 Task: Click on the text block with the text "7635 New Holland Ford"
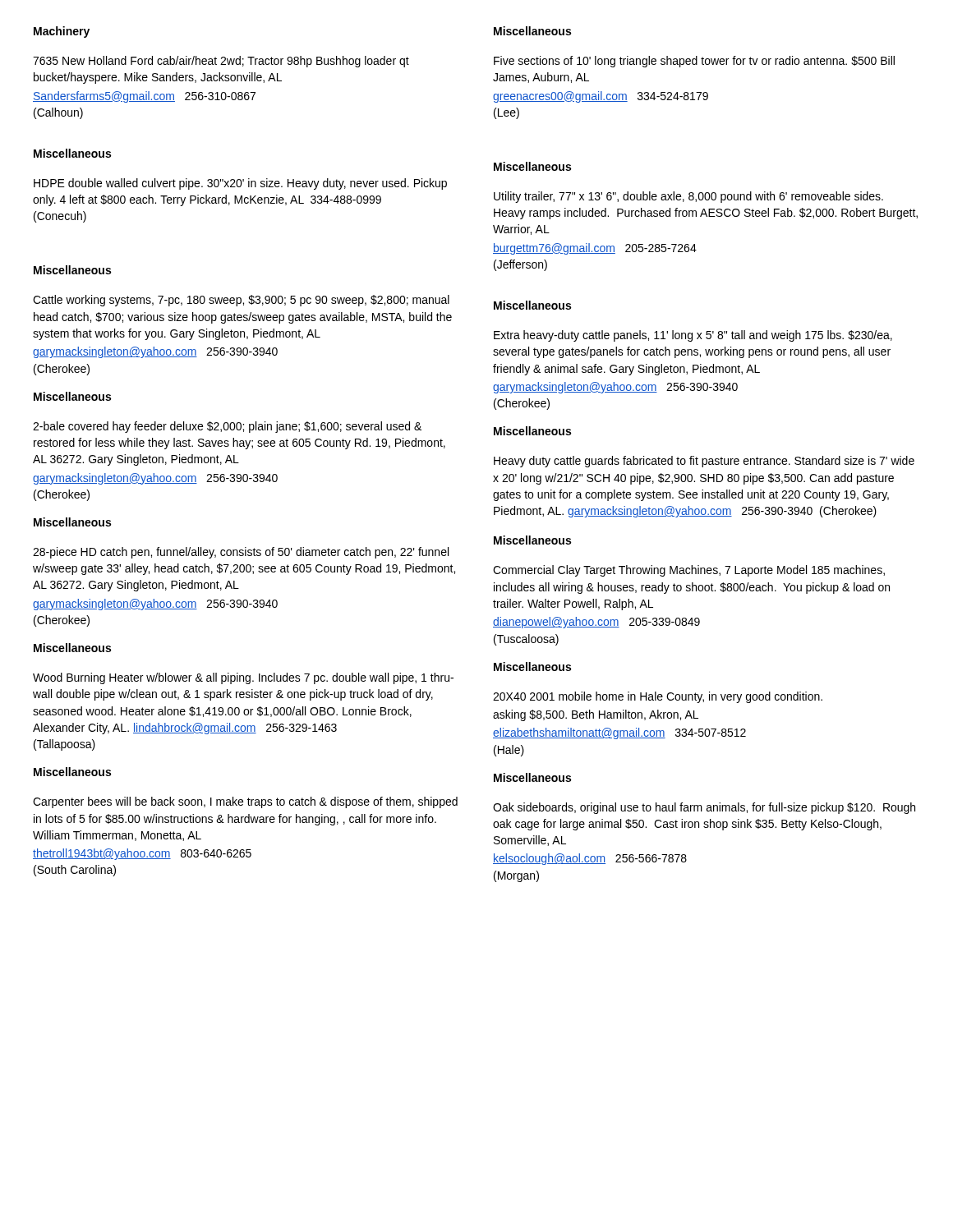pyautogui.click(x=246, y=86)
